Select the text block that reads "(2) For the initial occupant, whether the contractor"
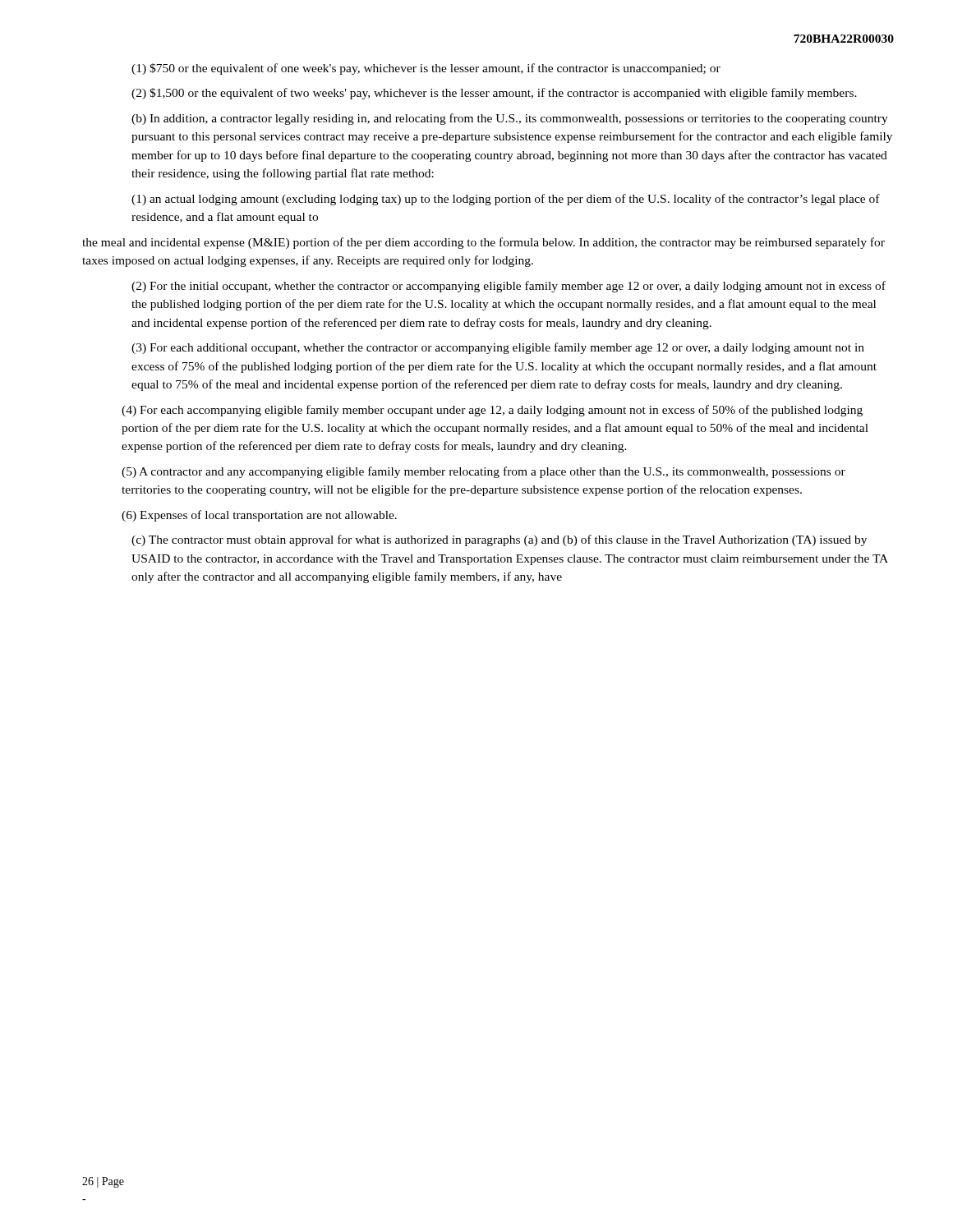 (513, 304)
